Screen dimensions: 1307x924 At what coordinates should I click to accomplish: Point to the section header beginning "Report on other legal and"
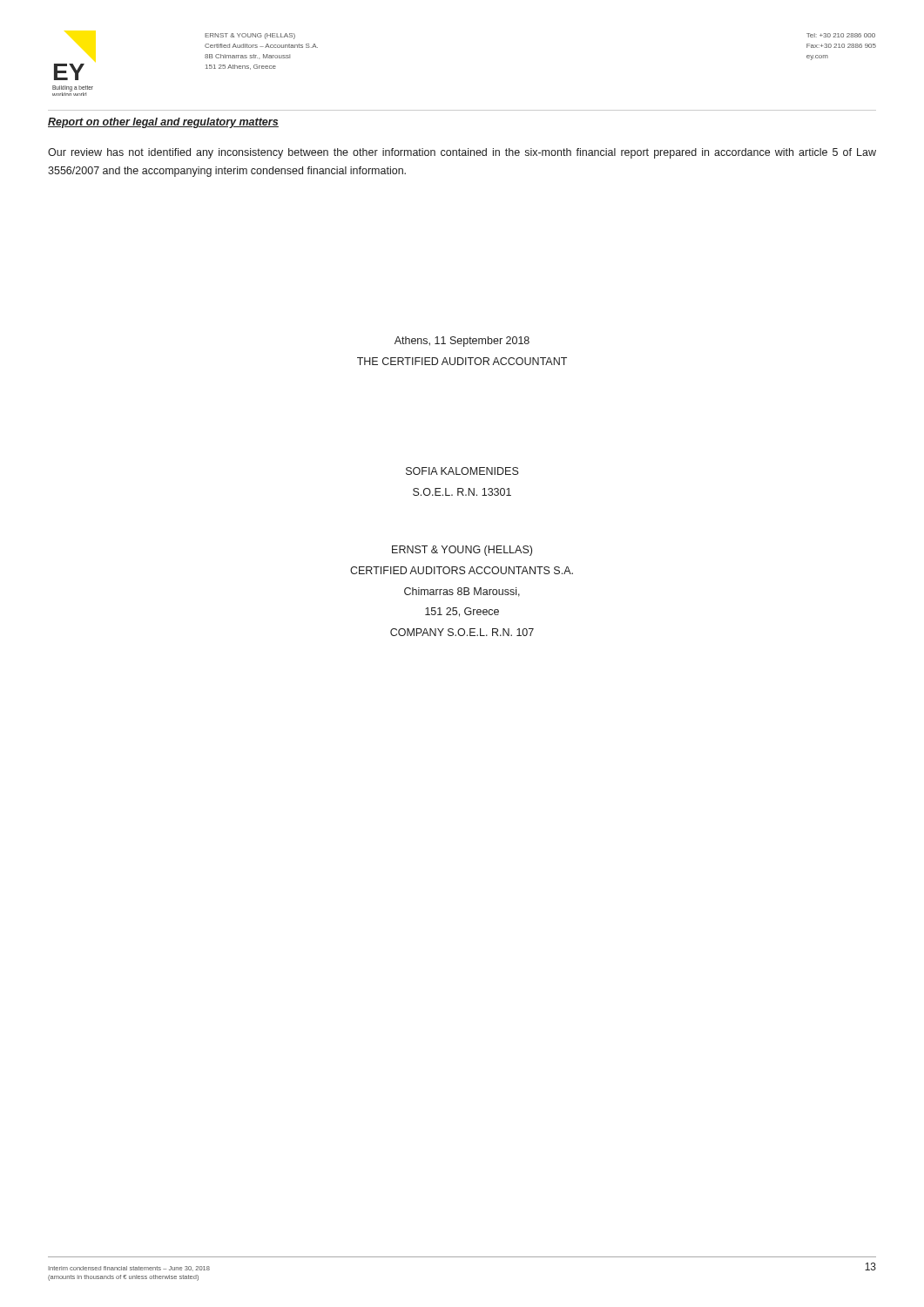click(x=163, y=122)
